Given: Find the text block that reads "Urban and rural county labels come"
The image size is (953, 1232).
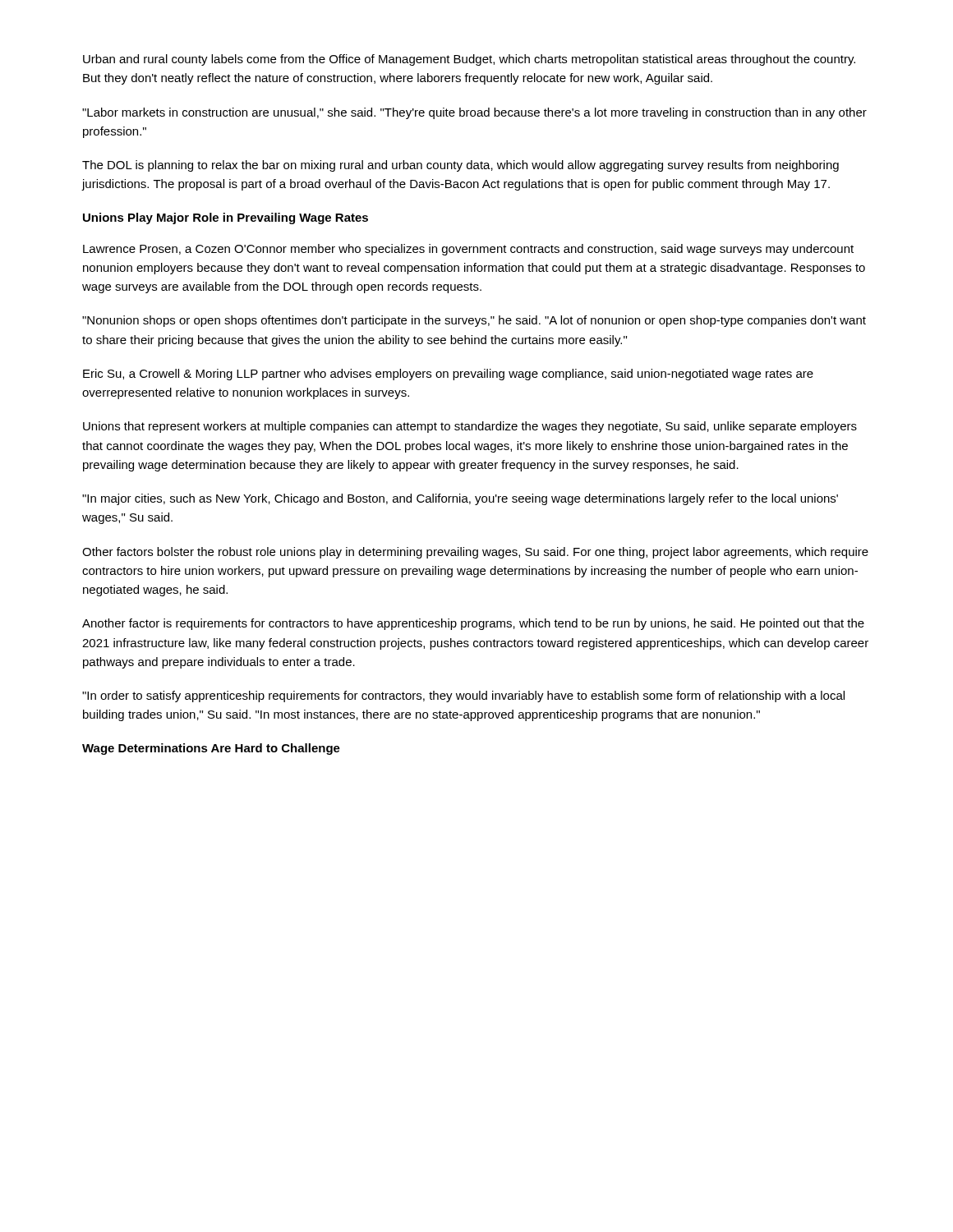Looking at the screenshot, I should coord(469,68).
